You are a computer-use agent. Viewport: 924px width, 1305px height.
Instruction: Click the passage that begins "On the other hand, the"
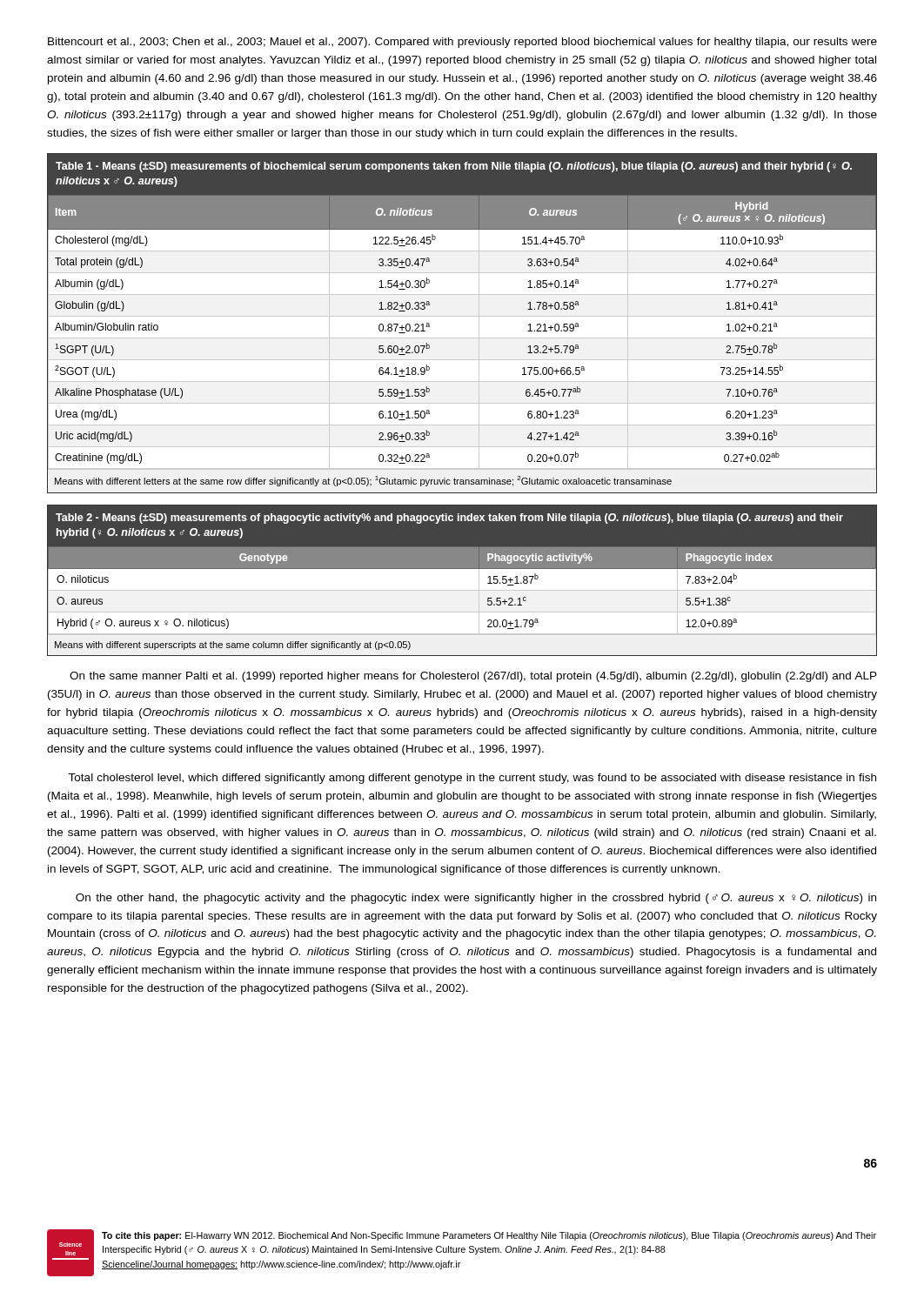462,943
